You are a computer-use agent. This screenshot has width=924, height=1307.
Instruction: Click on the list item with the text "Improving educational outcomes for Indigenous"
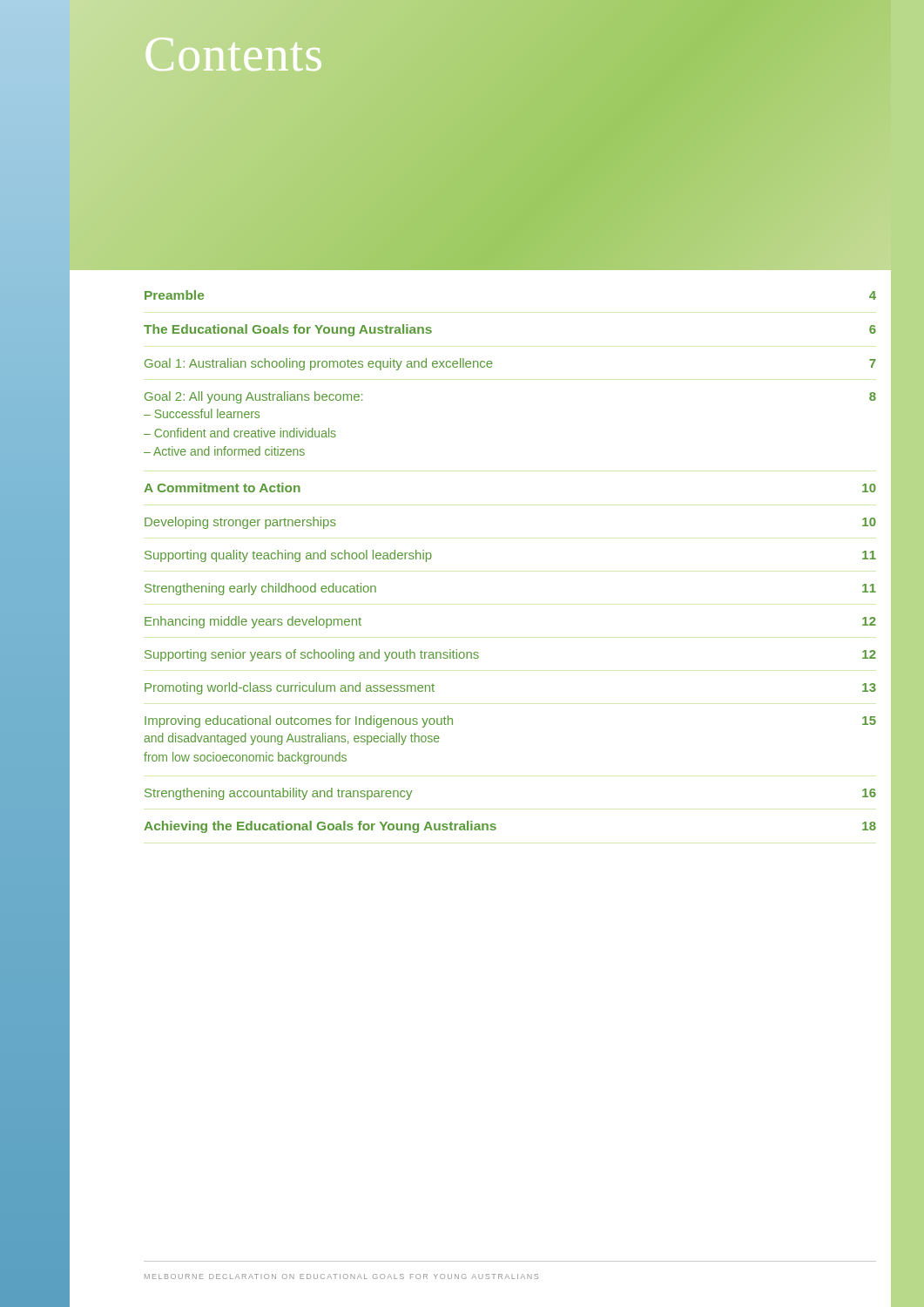[x=295, y=721]
